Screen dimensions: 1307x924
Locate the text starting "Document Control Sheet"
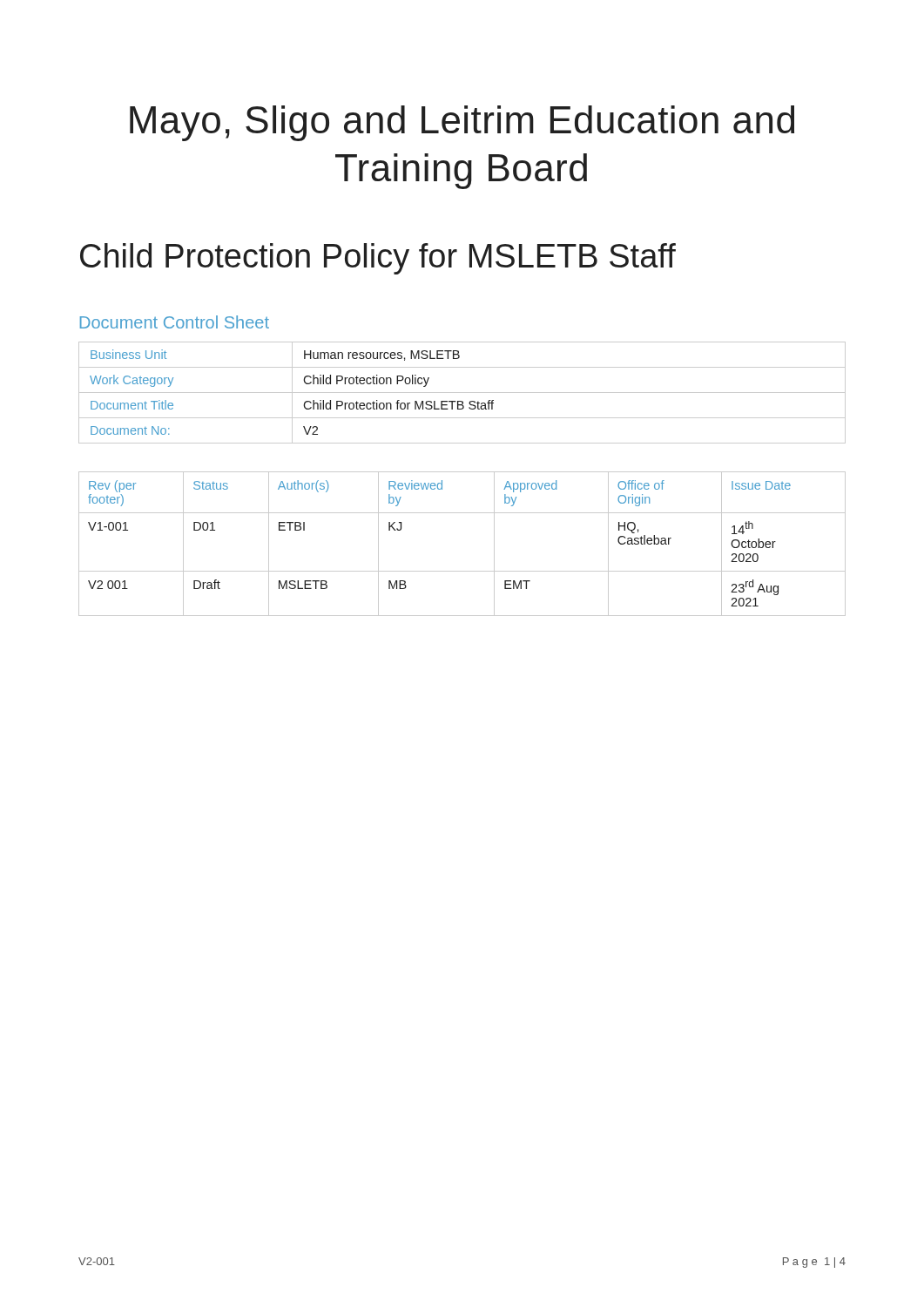pos(174,323)
